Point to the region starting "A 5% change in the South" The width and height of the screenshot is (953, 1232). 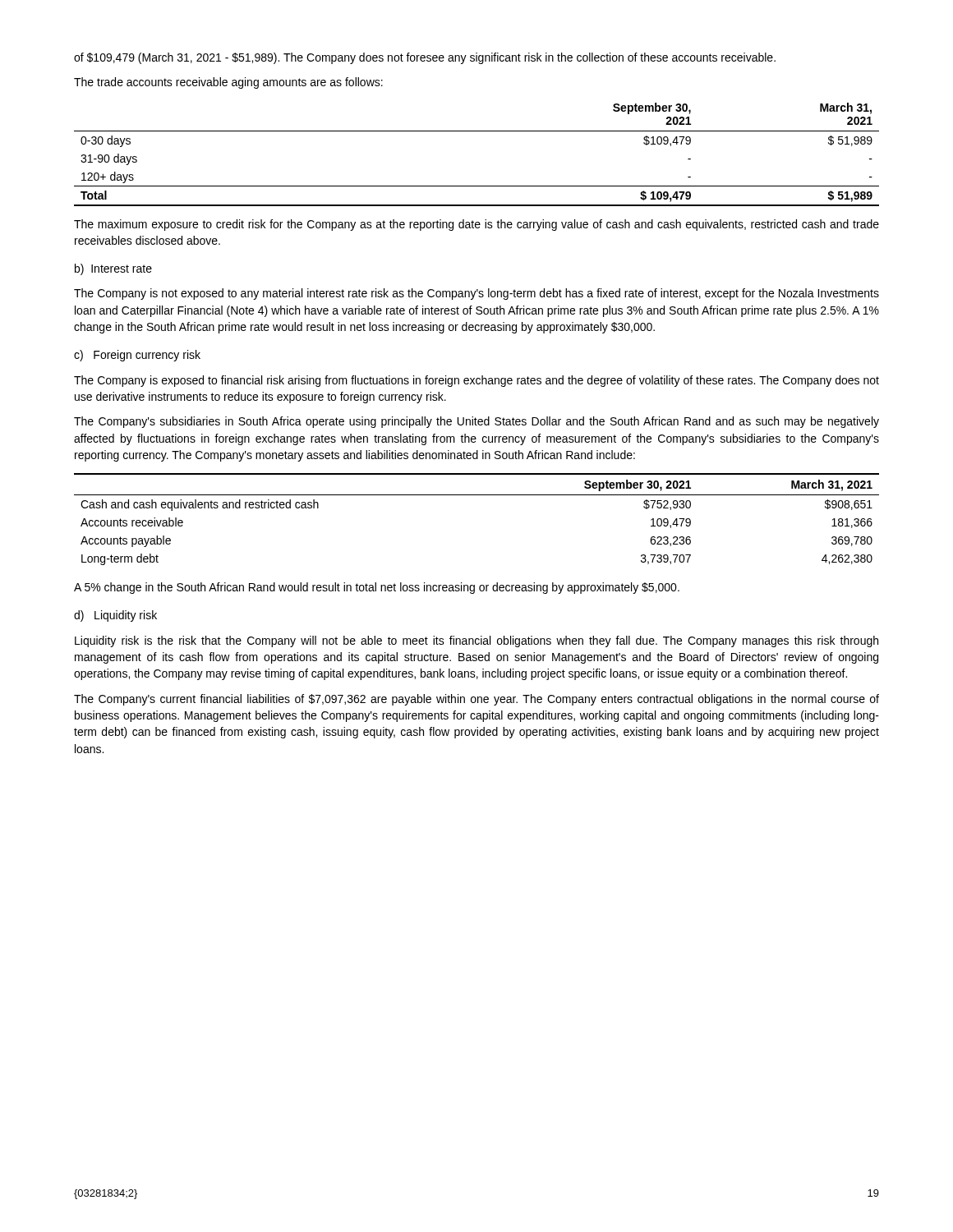pos(476,587)
